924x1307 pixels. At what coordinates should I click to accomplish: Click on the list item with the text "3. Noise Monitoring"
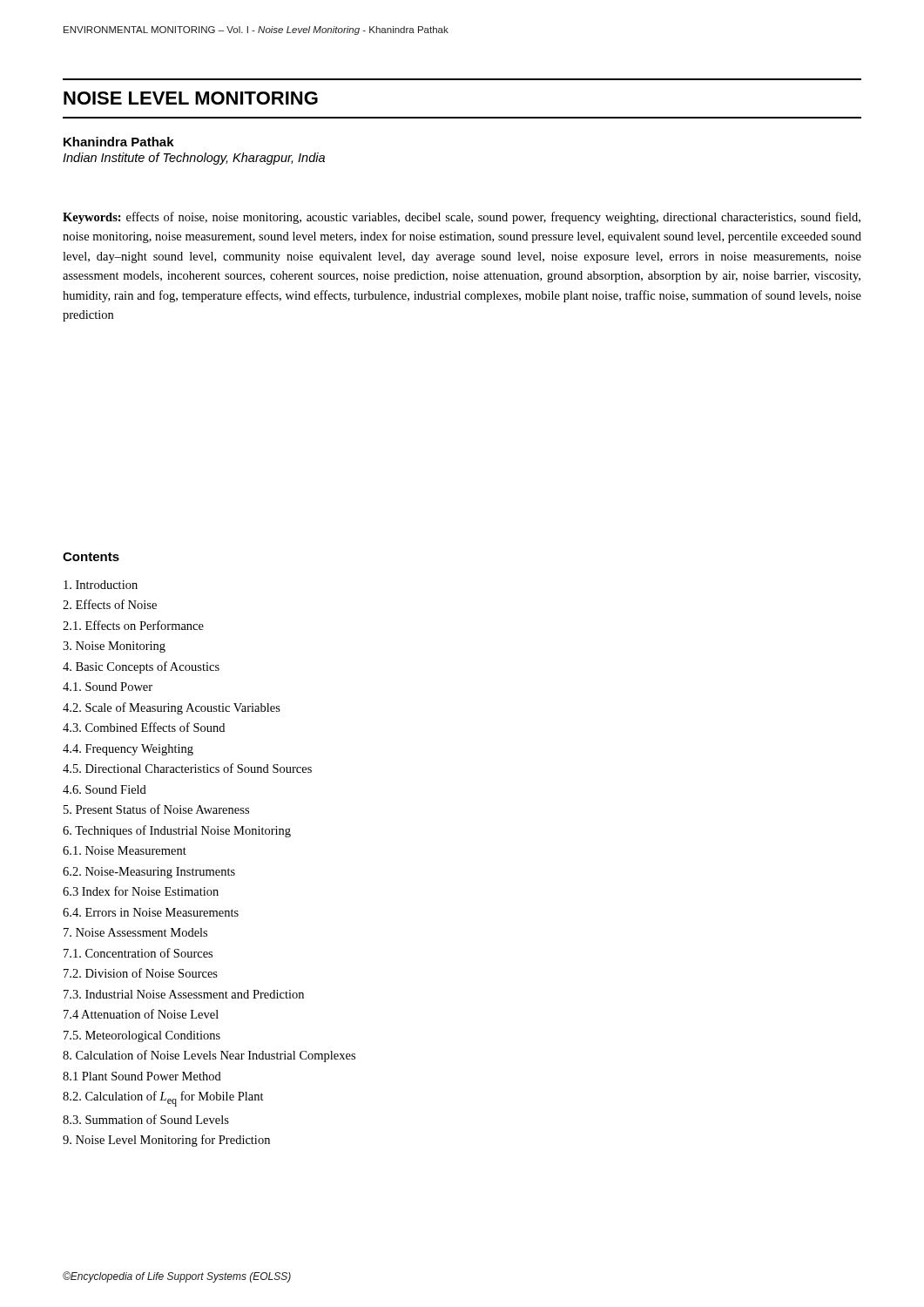(114, 647)
